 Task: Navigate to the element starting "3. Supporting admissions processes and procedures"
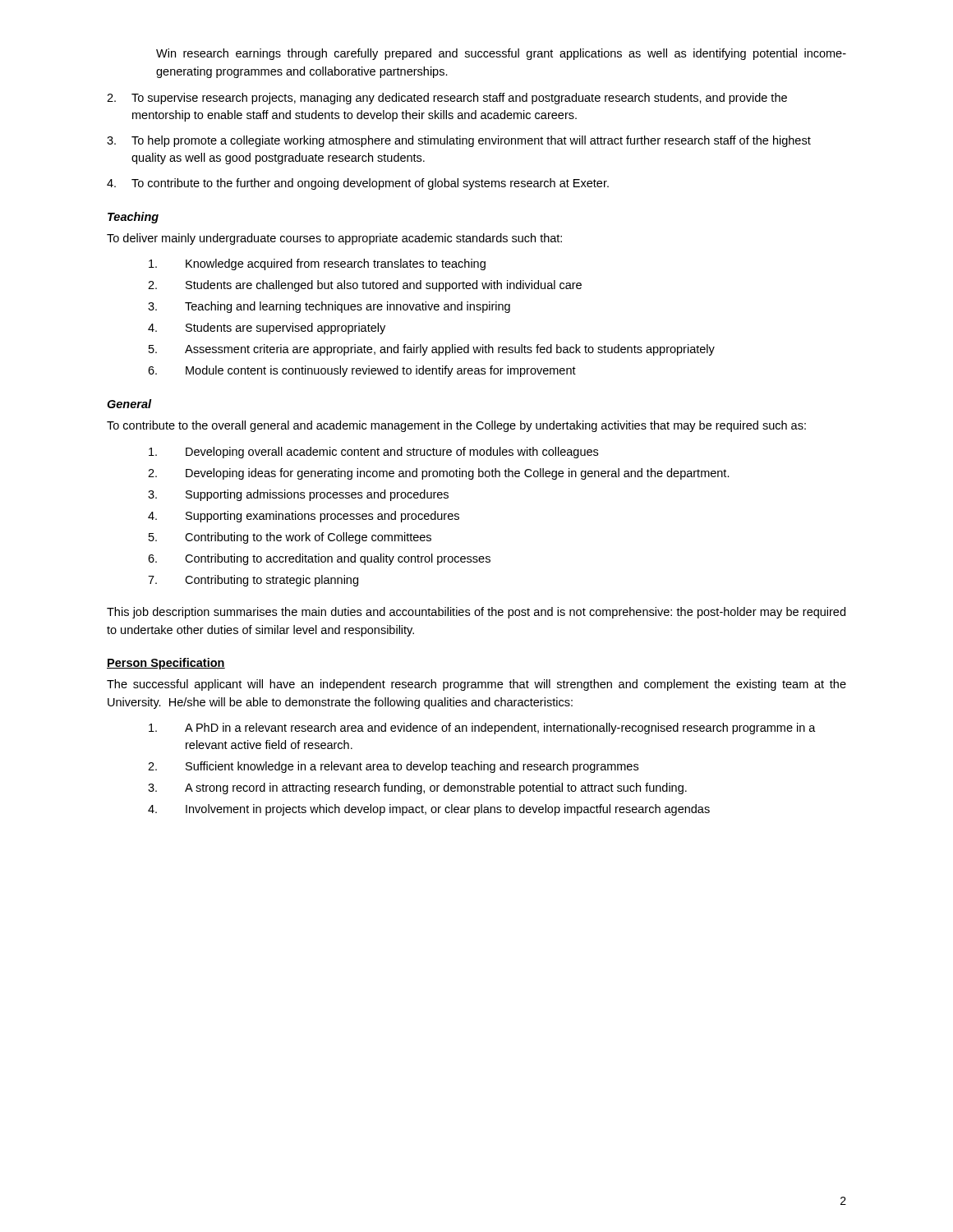pos(298,495)
